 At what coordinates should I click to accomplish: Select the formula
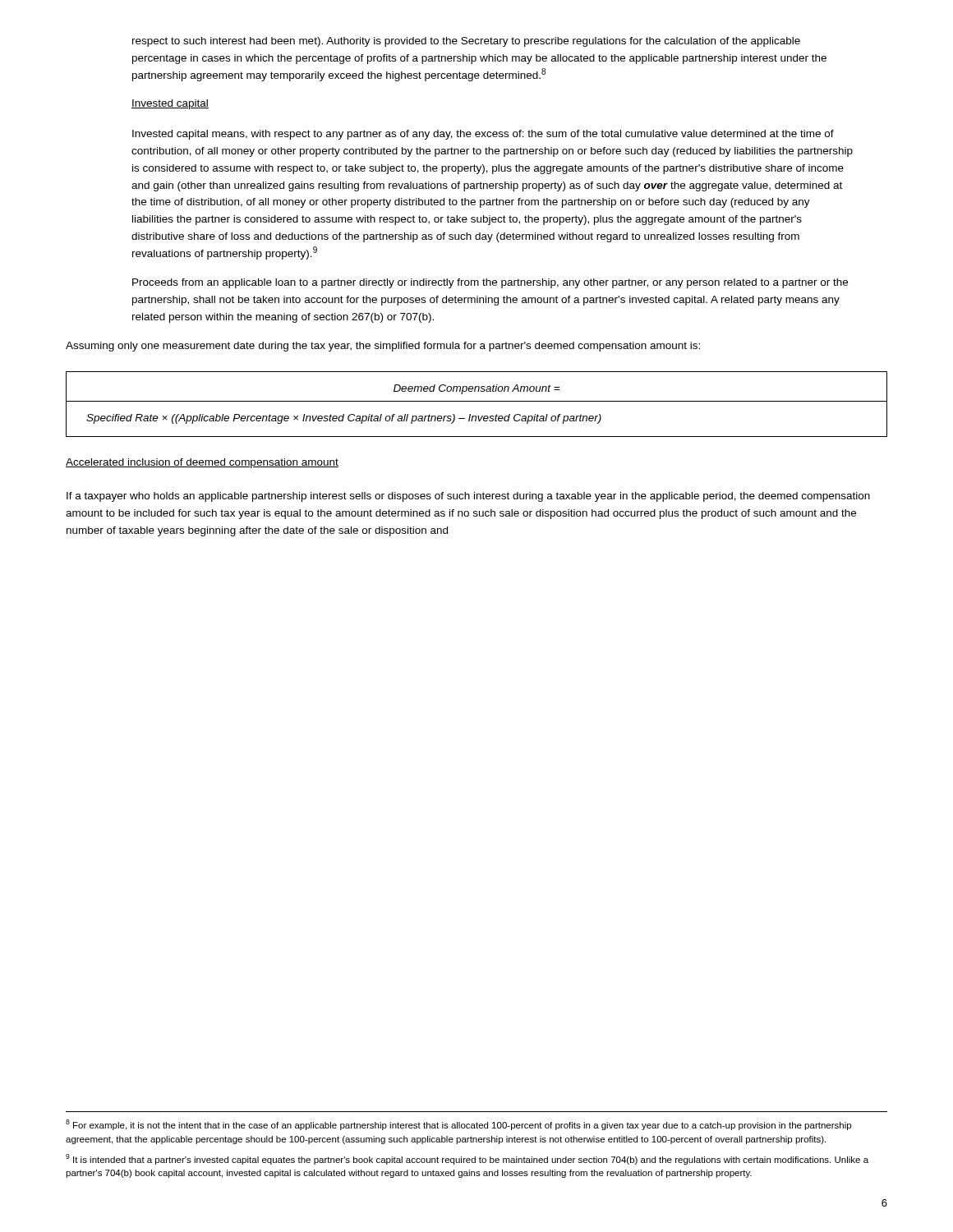tap(476, 404)
